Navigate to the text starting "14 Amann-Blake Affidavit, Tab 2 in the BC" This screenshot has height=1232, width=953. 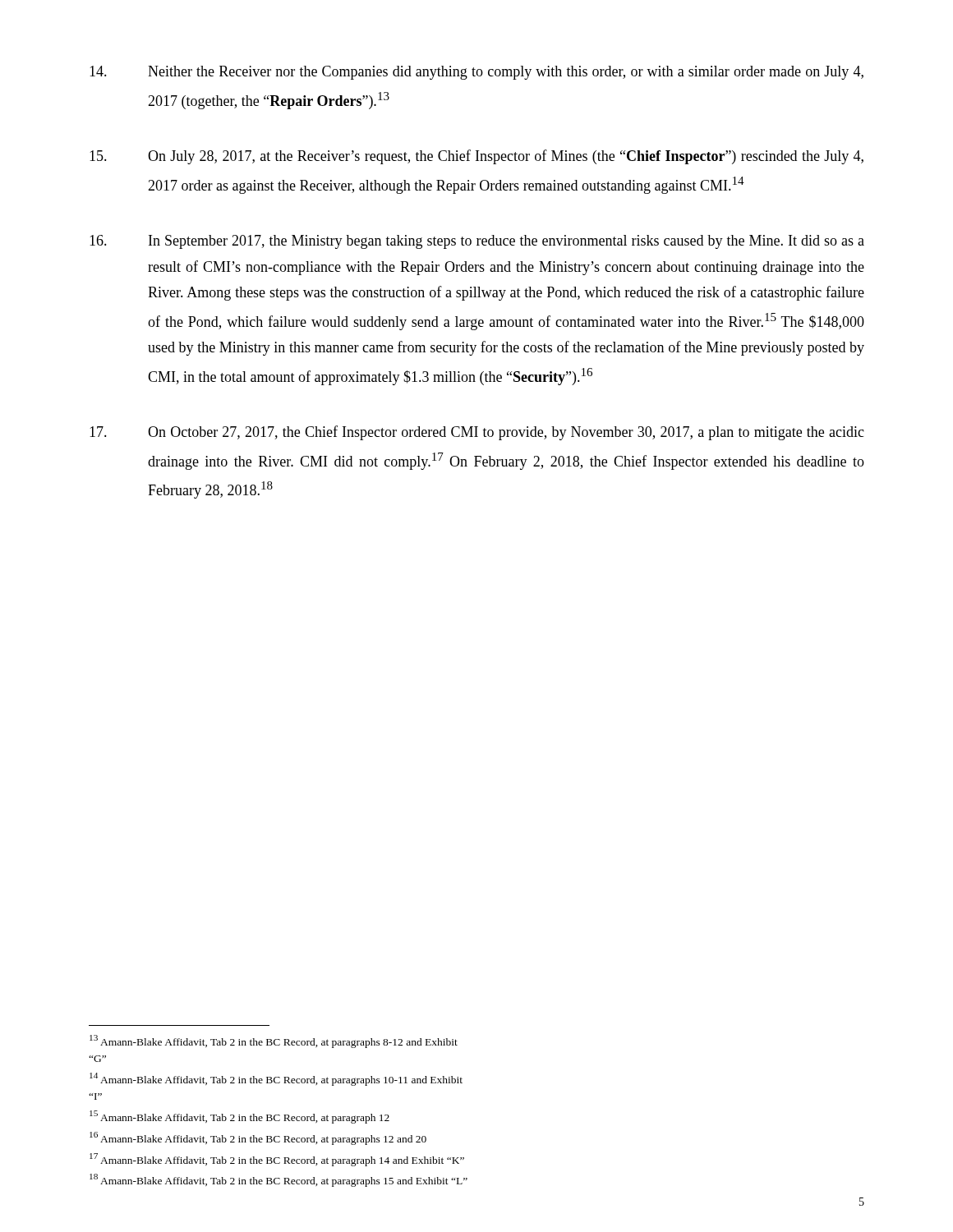(x=276, y=1086)
